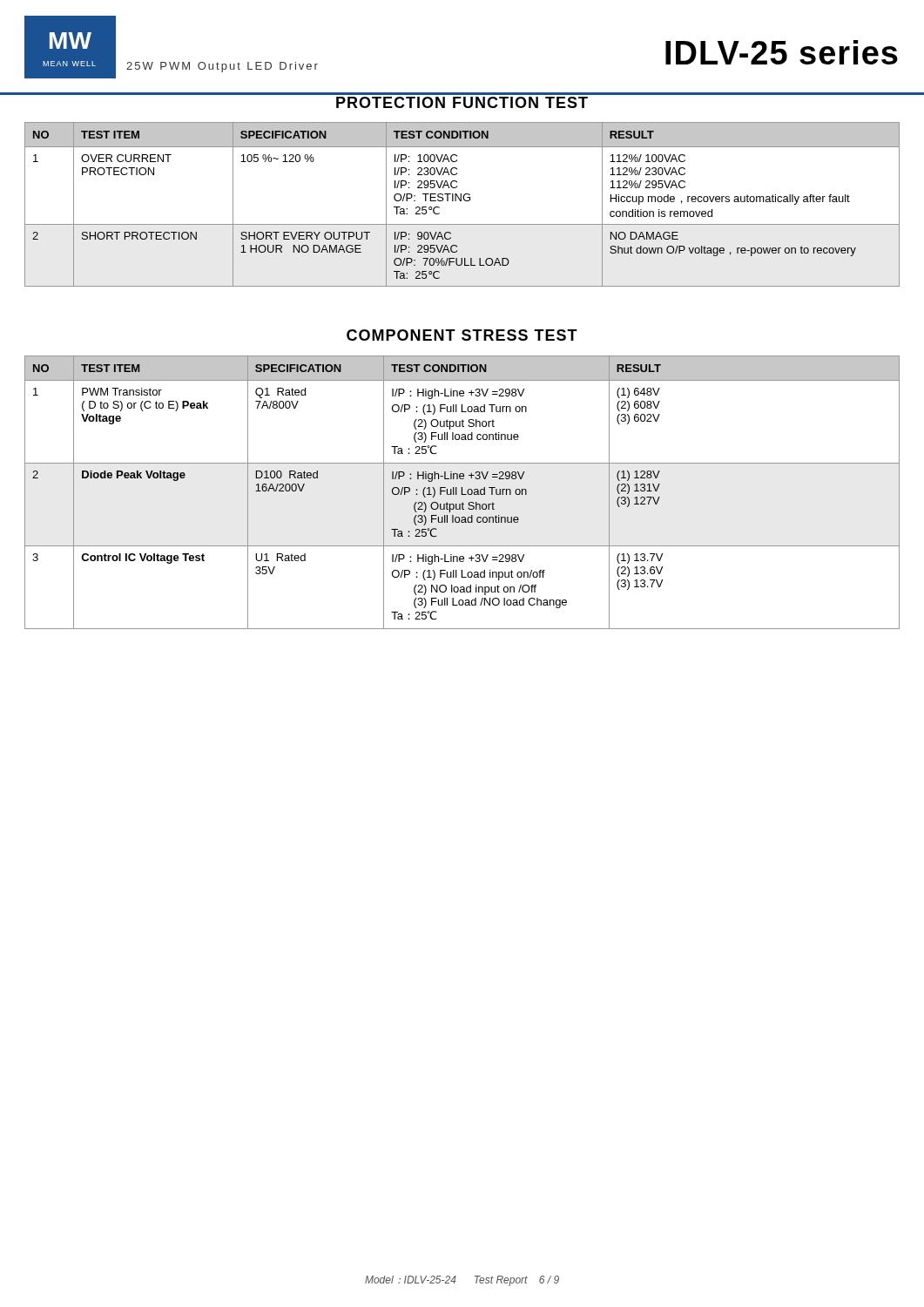
Task: Find the table that mentions "PWM Transistor ("
Action: (462, 492)
